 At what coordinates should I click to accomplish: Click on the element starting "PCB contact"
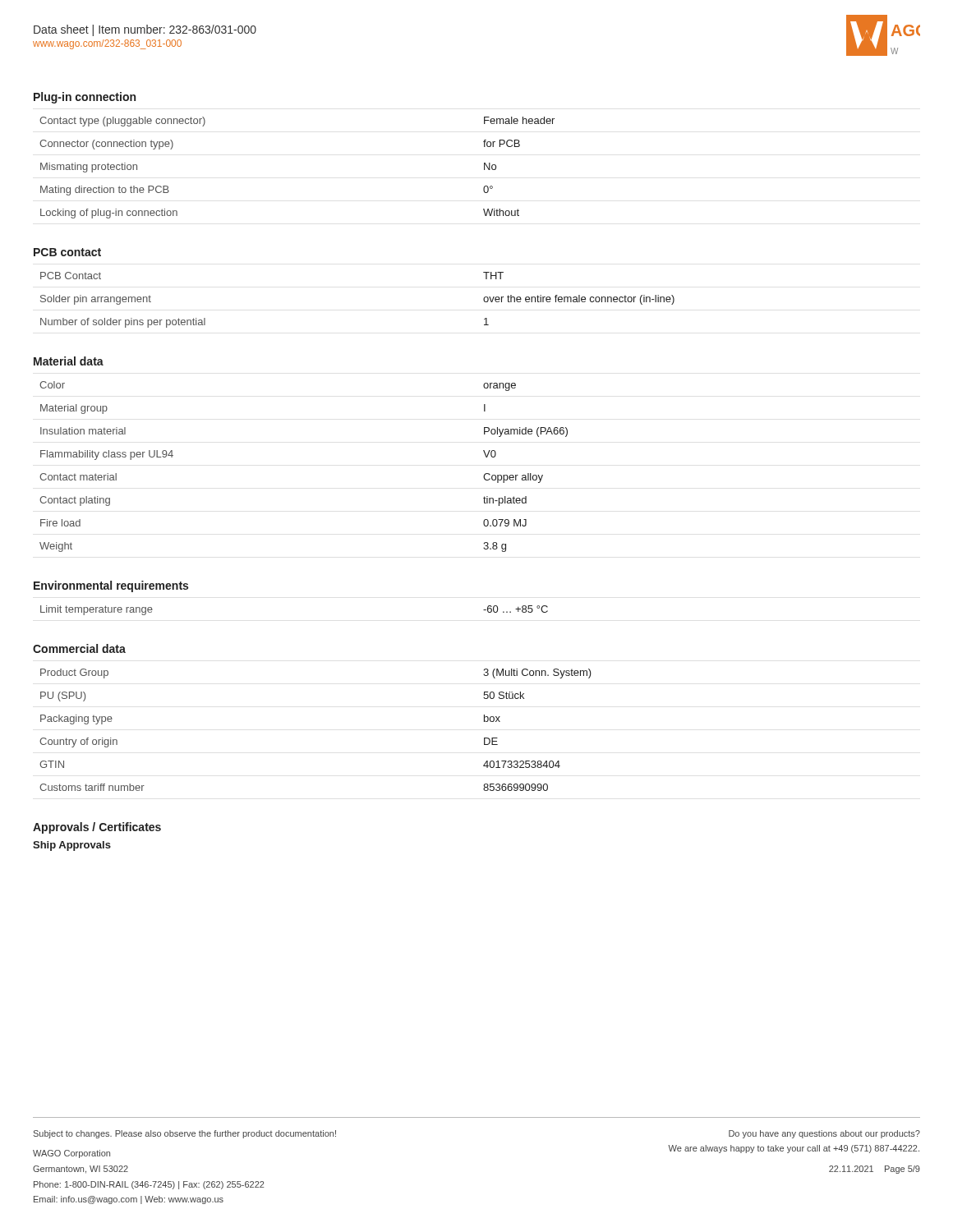[67, 252]
